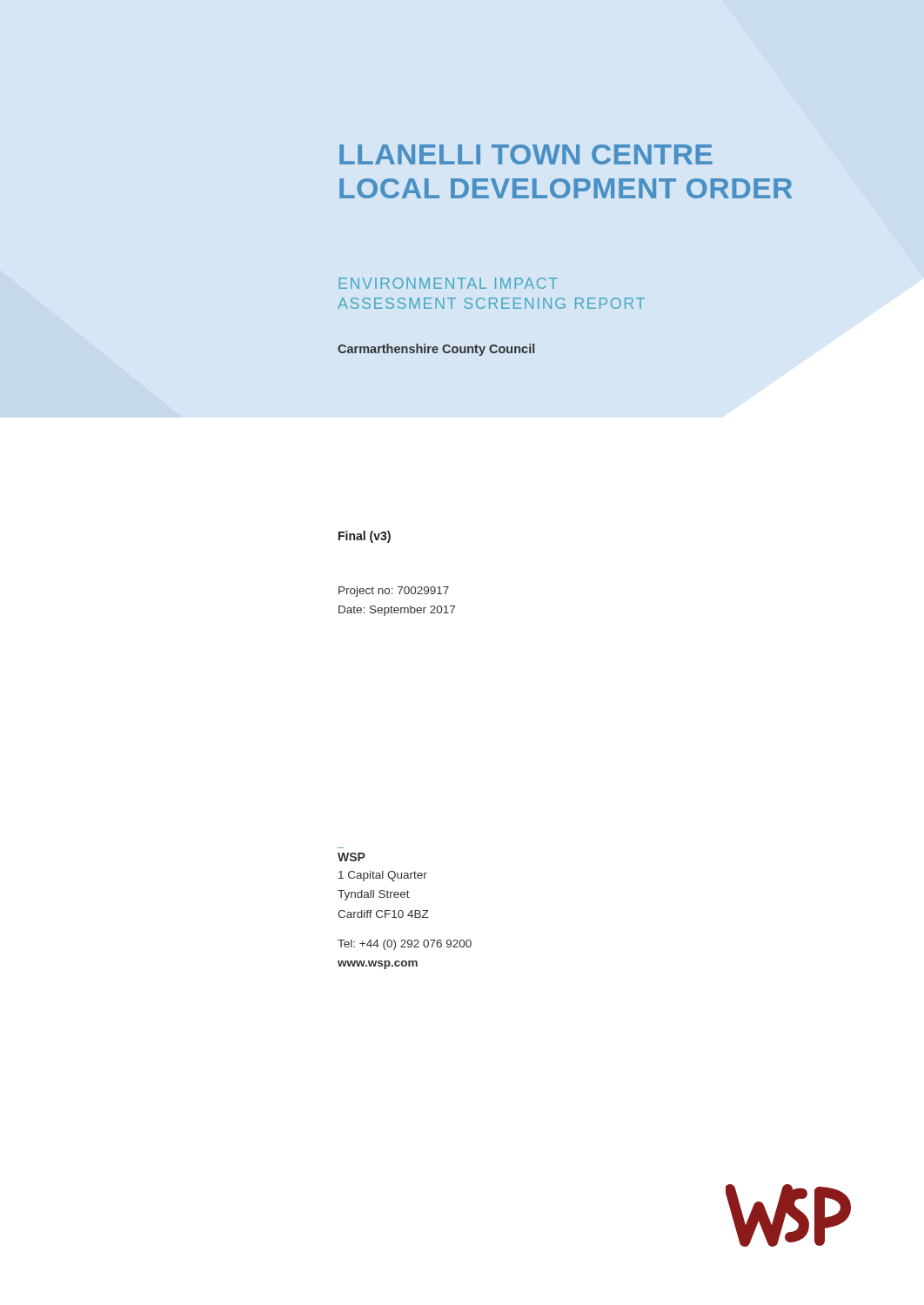Find the text block with the text "_ WSP 1 Capital"
The image size is (924, 1305).
pyautogui.click(x=405, y=904)
